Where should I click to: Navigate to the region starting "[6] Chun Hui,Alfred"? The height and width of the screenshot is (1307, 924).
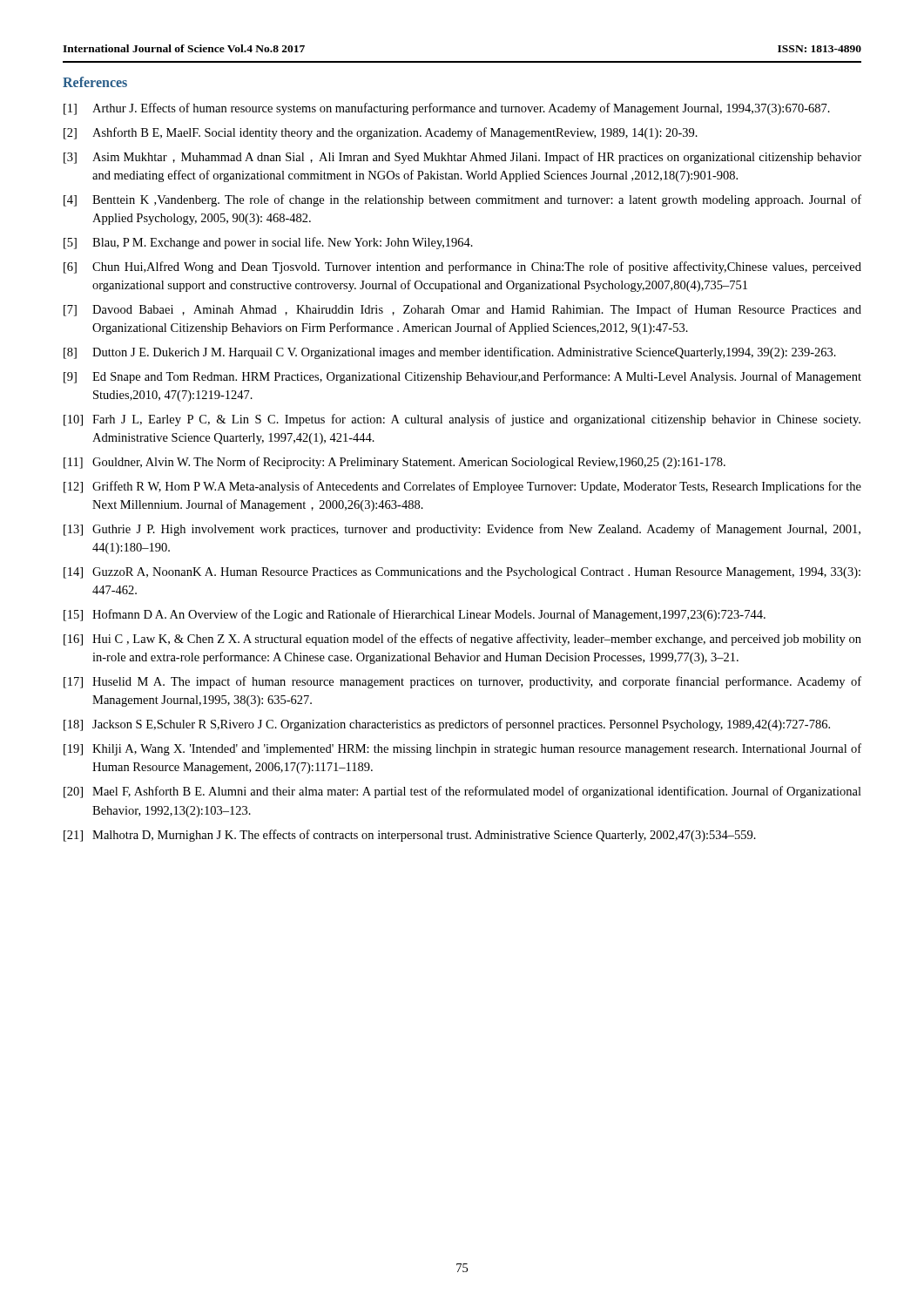tap(462, 276)
